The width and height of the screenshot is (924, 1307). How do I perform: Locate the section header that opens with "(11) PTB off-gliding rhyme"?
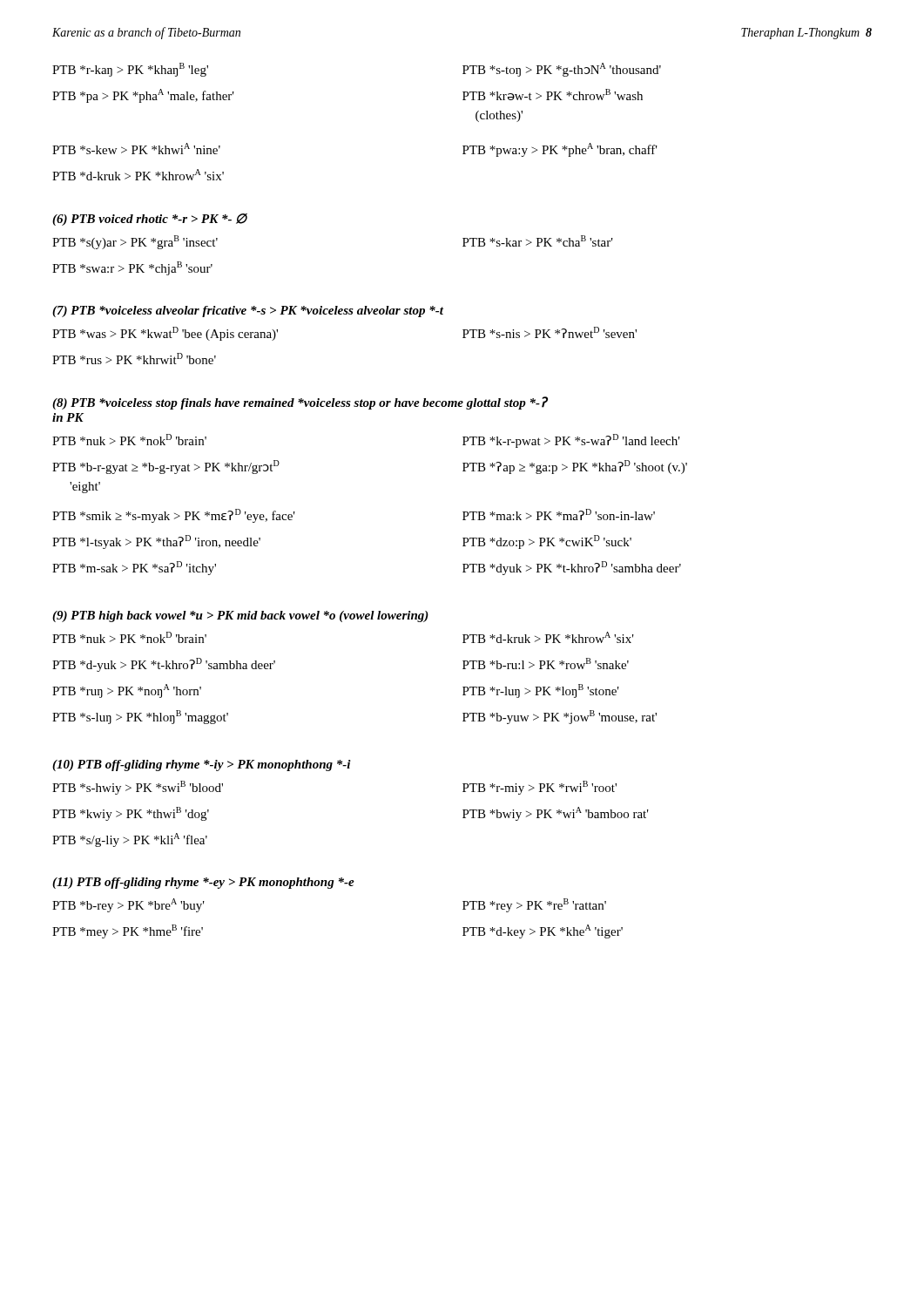pyautogui.click(x=203, y=882)
